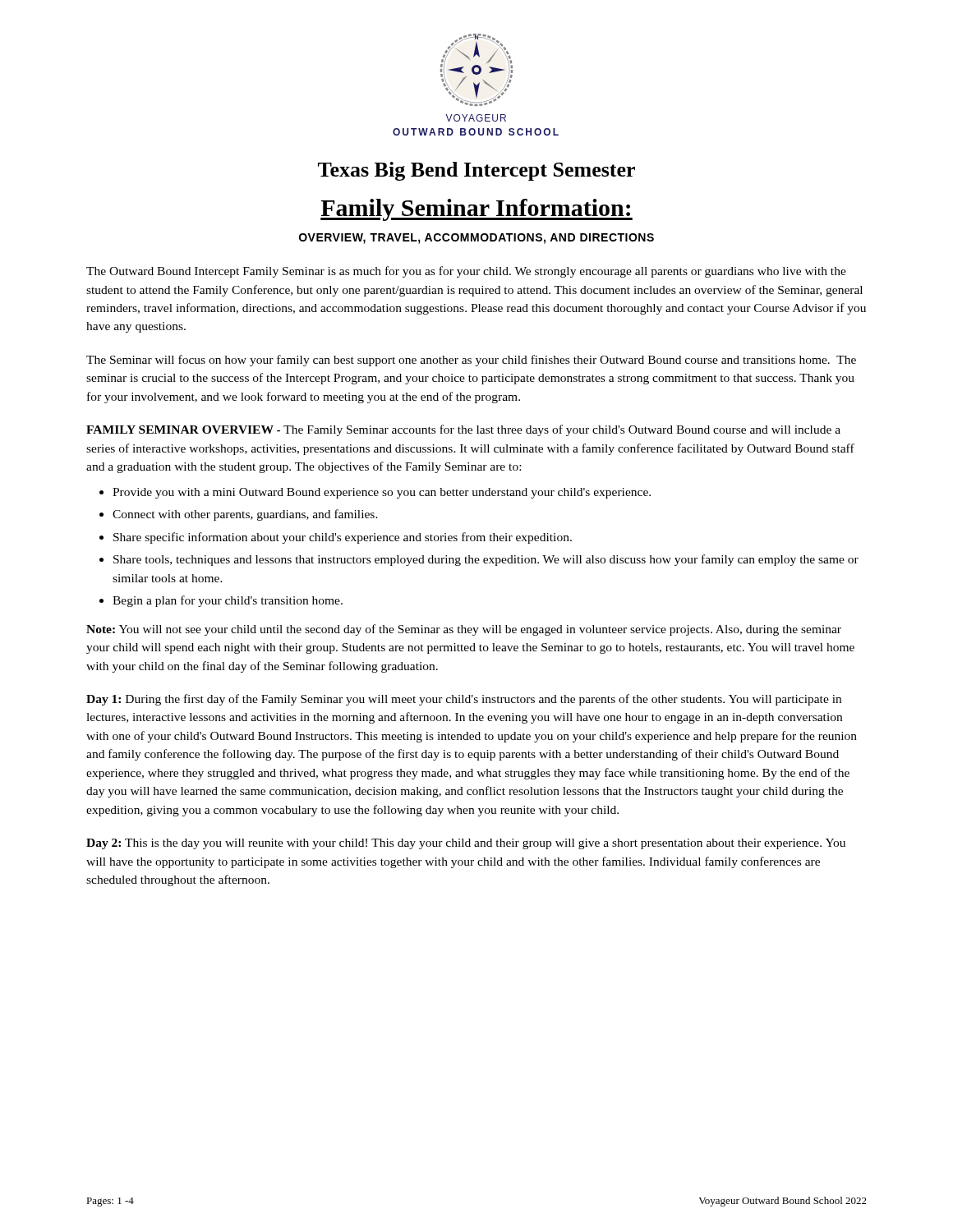The width and height of the screenshot is (953, 1232).
Task: Point to the block beginning "The Outward Bound Intercept Family Seminar is"
Action: click(476, 298)
